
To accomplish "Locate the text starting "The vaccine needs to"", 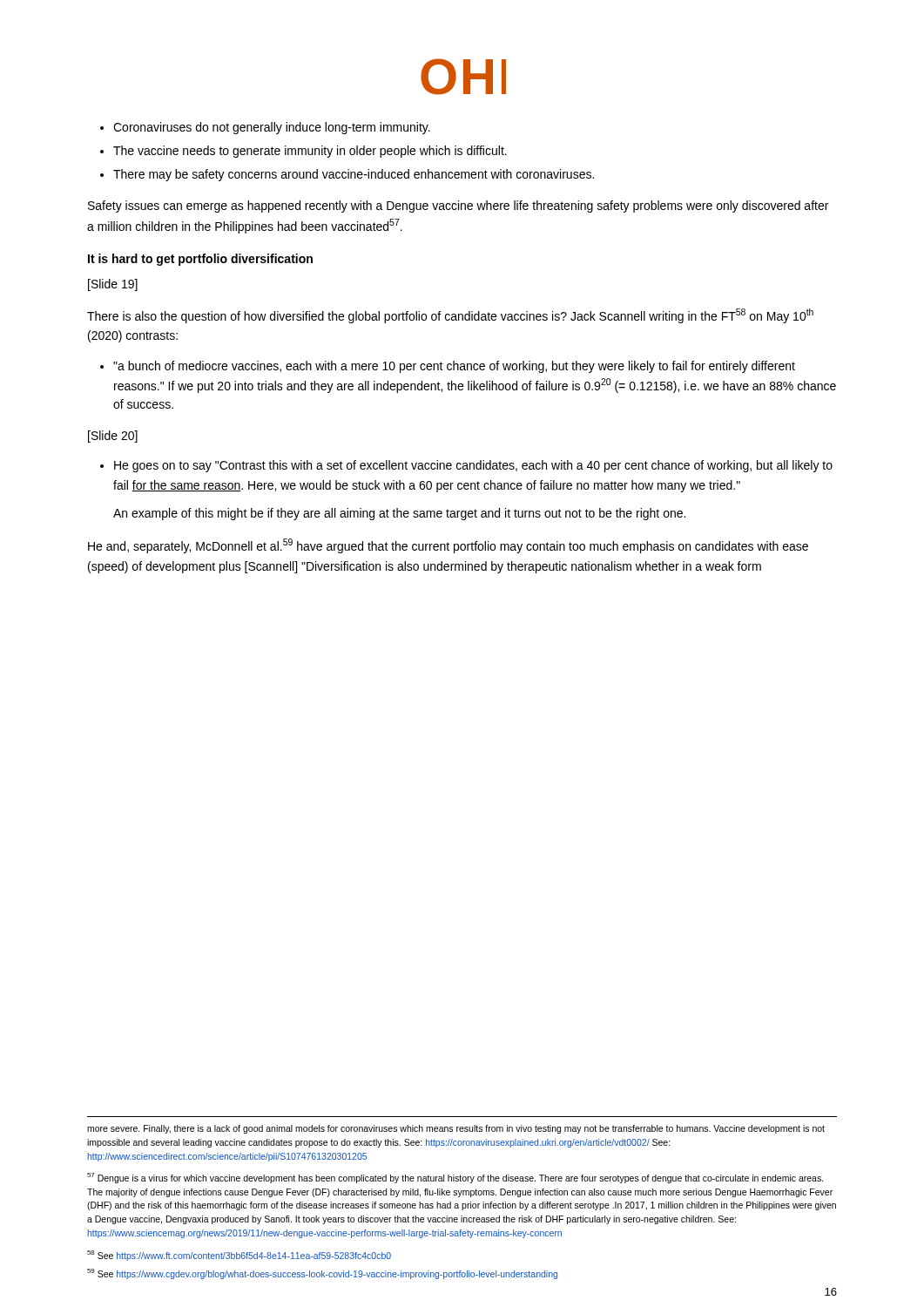I will pyautogui.click(x=310, y=151).
